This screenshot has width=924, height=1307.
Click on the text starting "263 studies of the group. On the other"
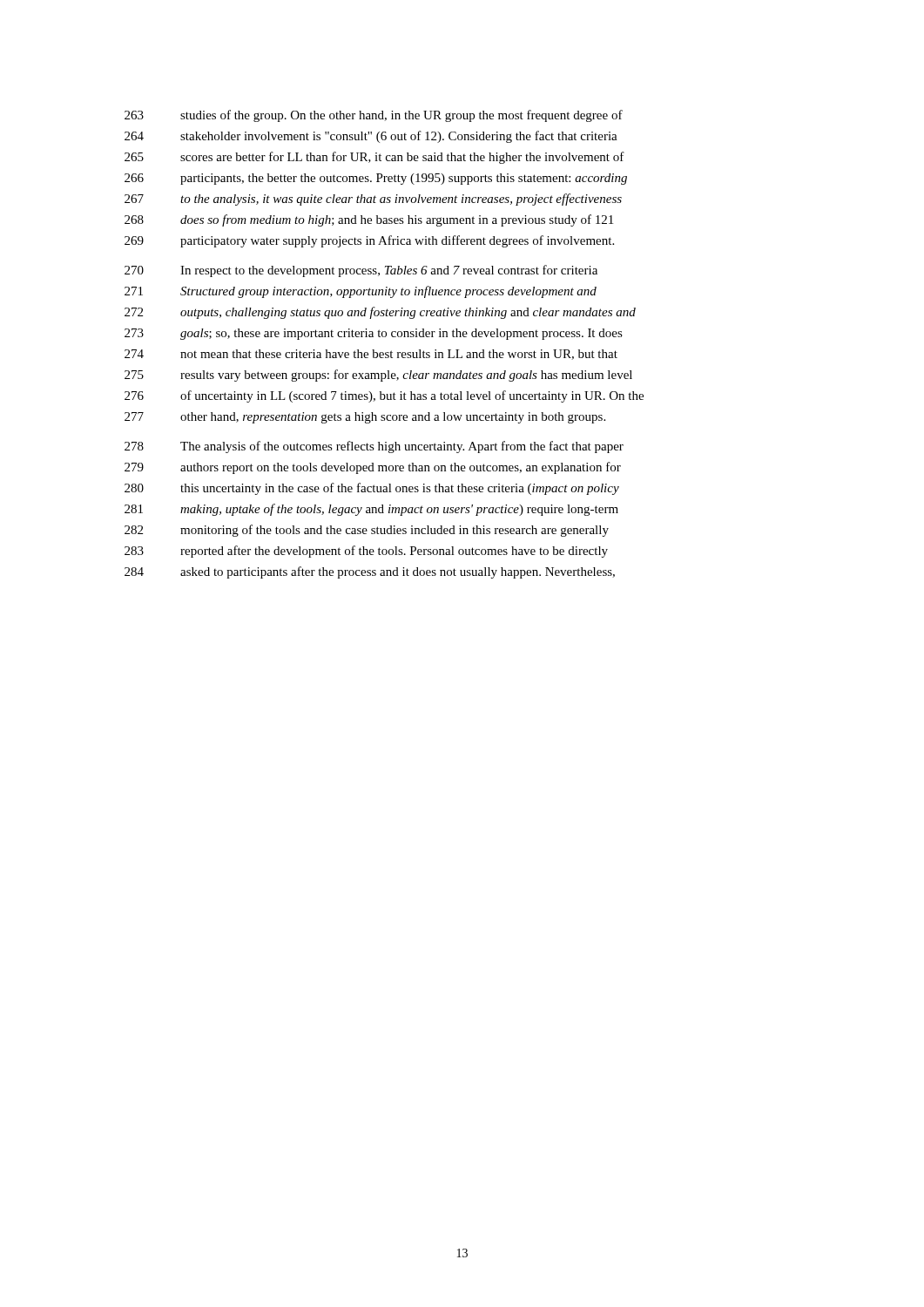tap(471, 178)
